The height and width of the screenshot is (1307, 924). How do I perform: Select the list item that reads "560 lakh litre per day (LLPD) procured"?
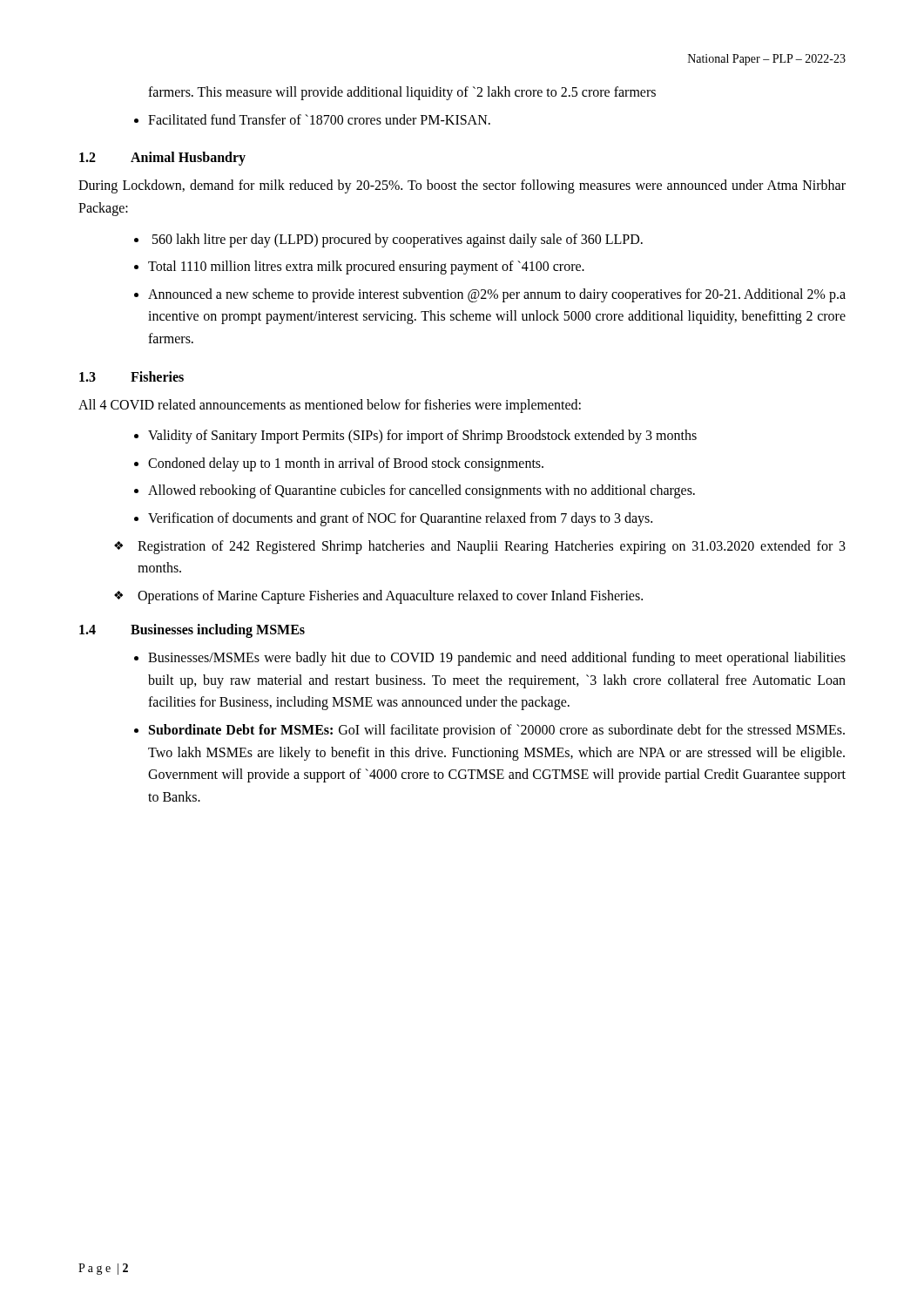396,239
